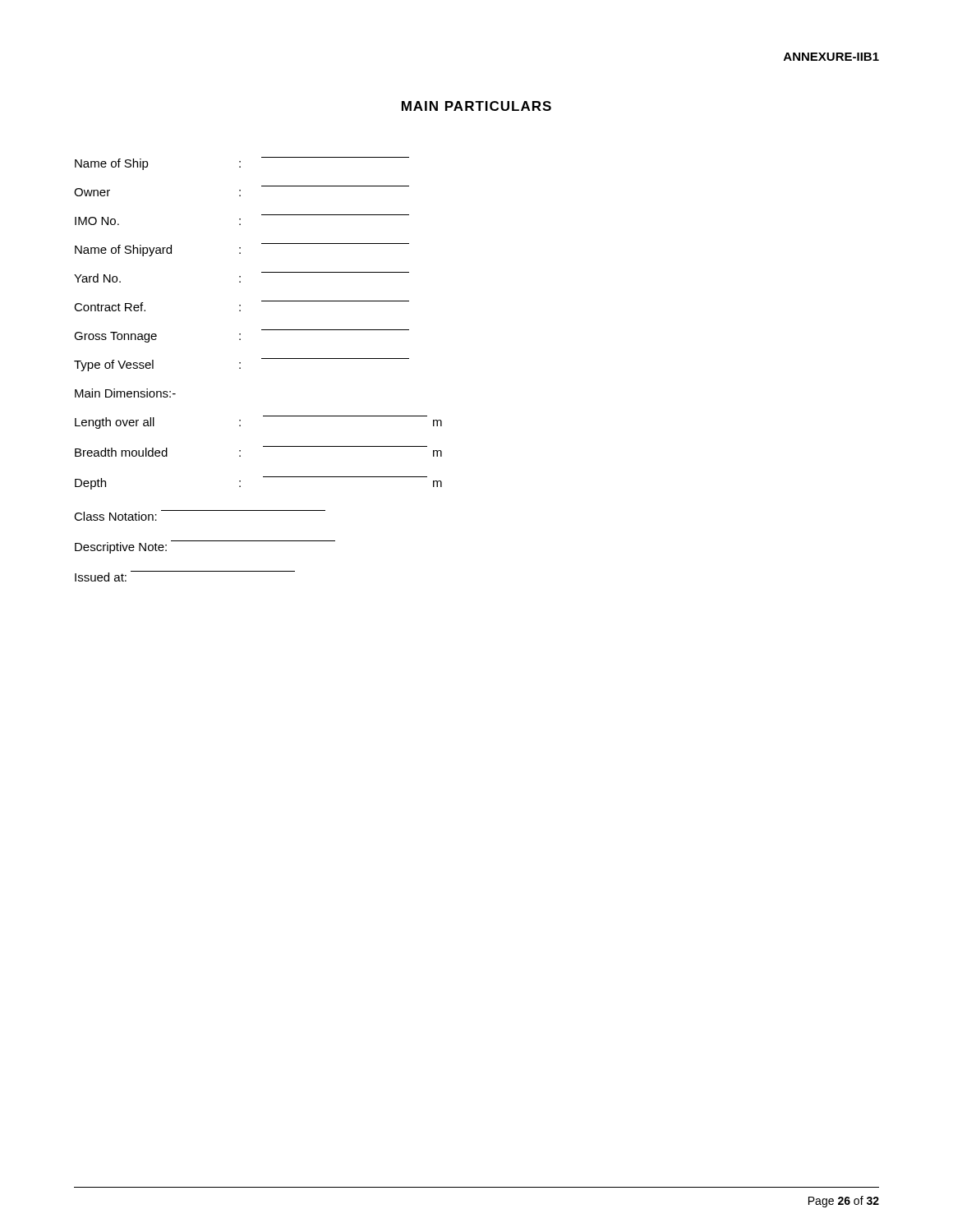Locate the text "Yard No. :"
The image size is (953, 1232).
pyautogui.click(x=242, y=278)
